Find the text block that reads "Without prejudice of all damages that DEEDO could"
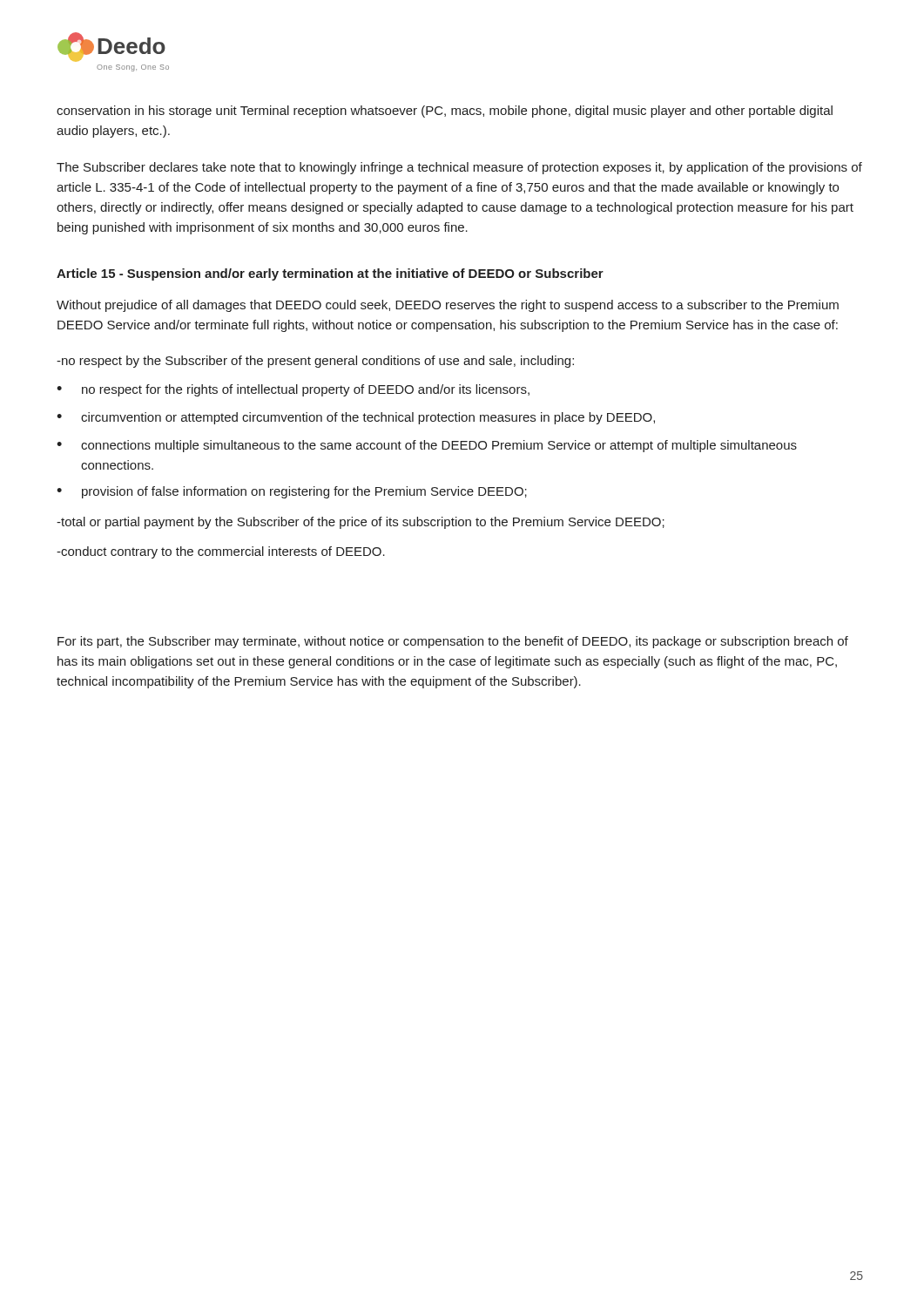The height and width of the screenshot is (1307, 924). pos(448,314)
